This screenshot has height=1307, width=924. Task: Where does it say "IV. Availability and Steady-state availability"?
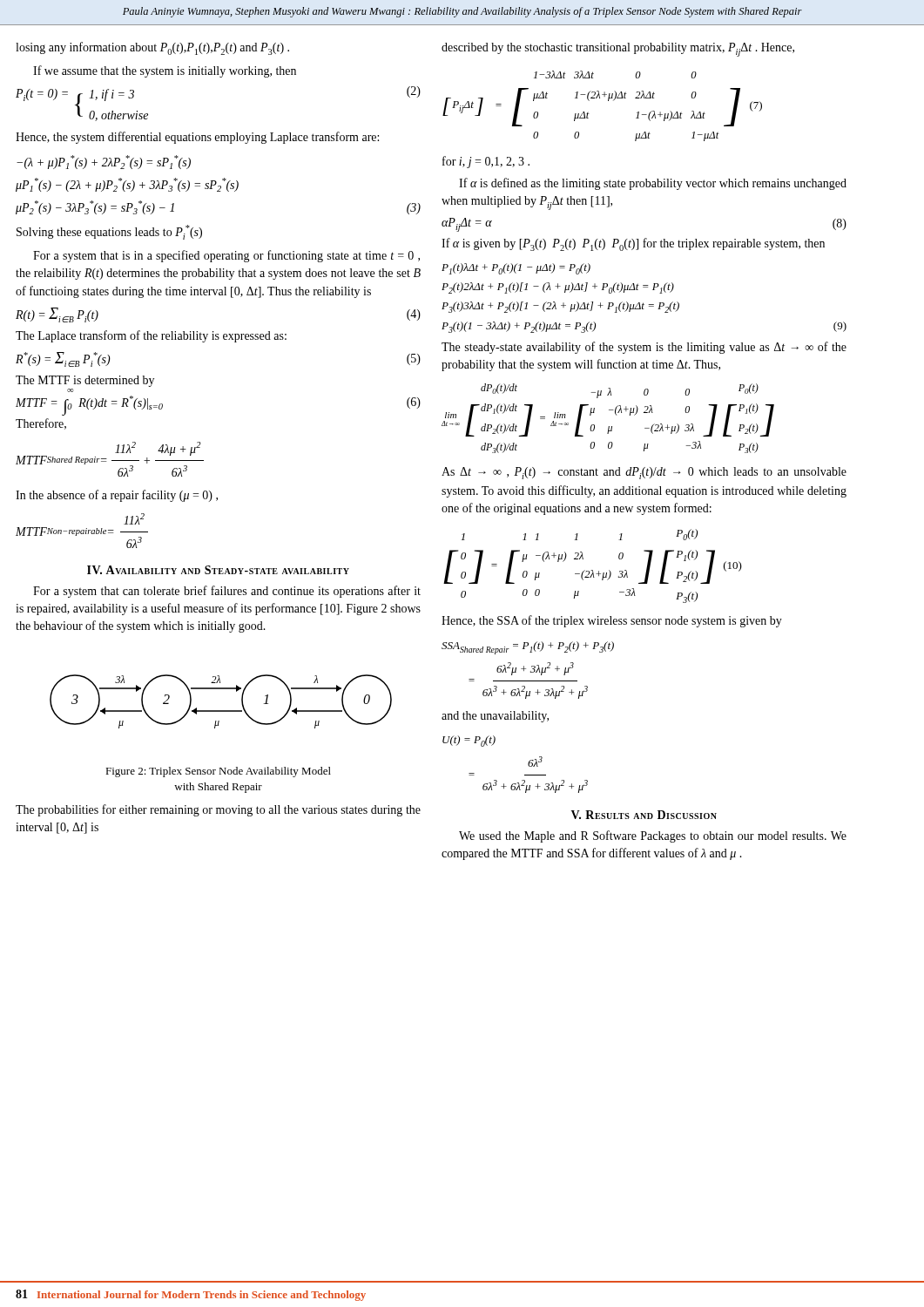[218, 570]
